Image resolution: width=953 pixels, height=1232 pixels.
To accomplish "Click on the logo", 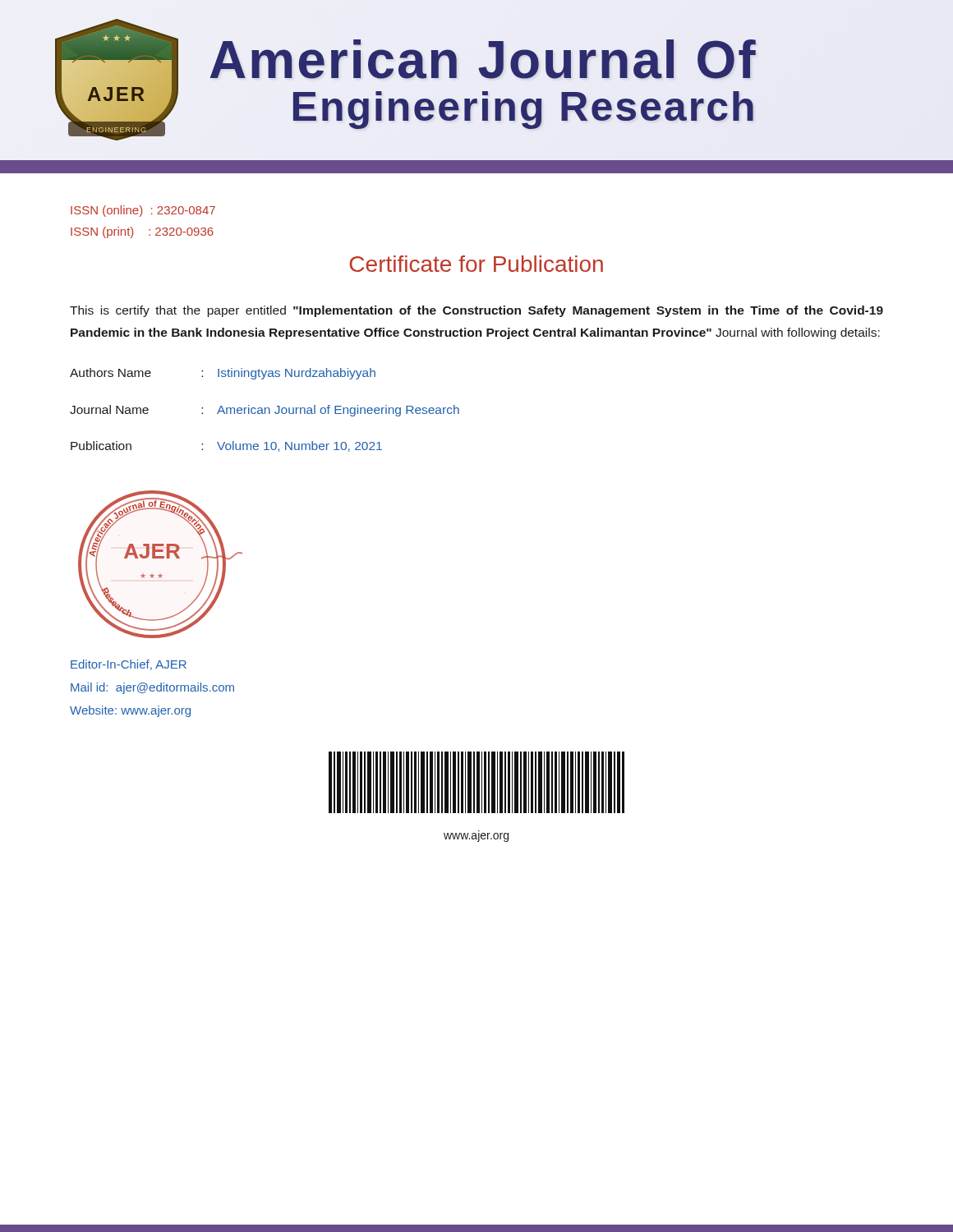I will [x=117, y=80].
